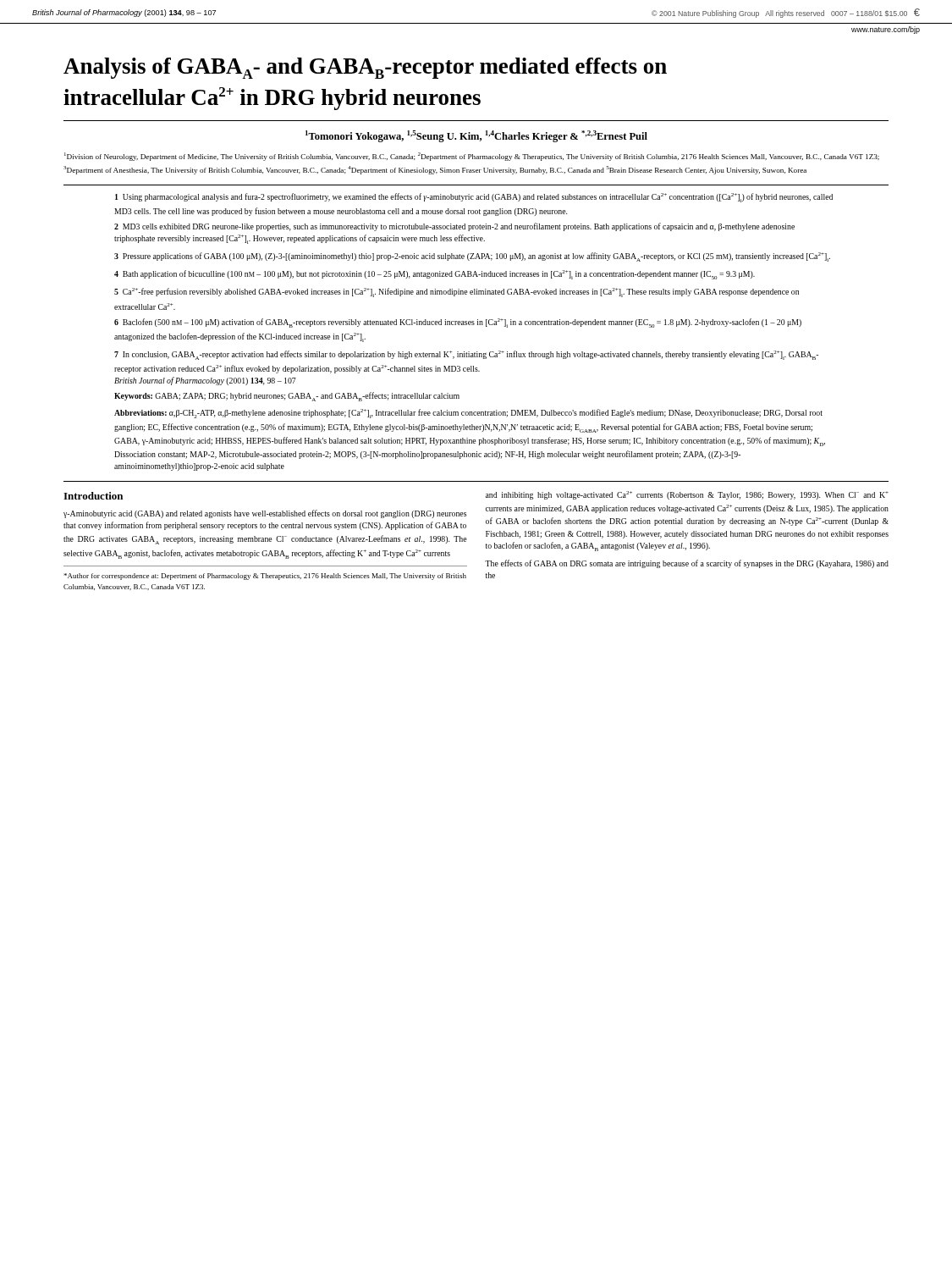Locate the block starting "4 Bath application of bicuculline (100 nM"
The width and height of the screenshot is (952, 1270).
435,275
